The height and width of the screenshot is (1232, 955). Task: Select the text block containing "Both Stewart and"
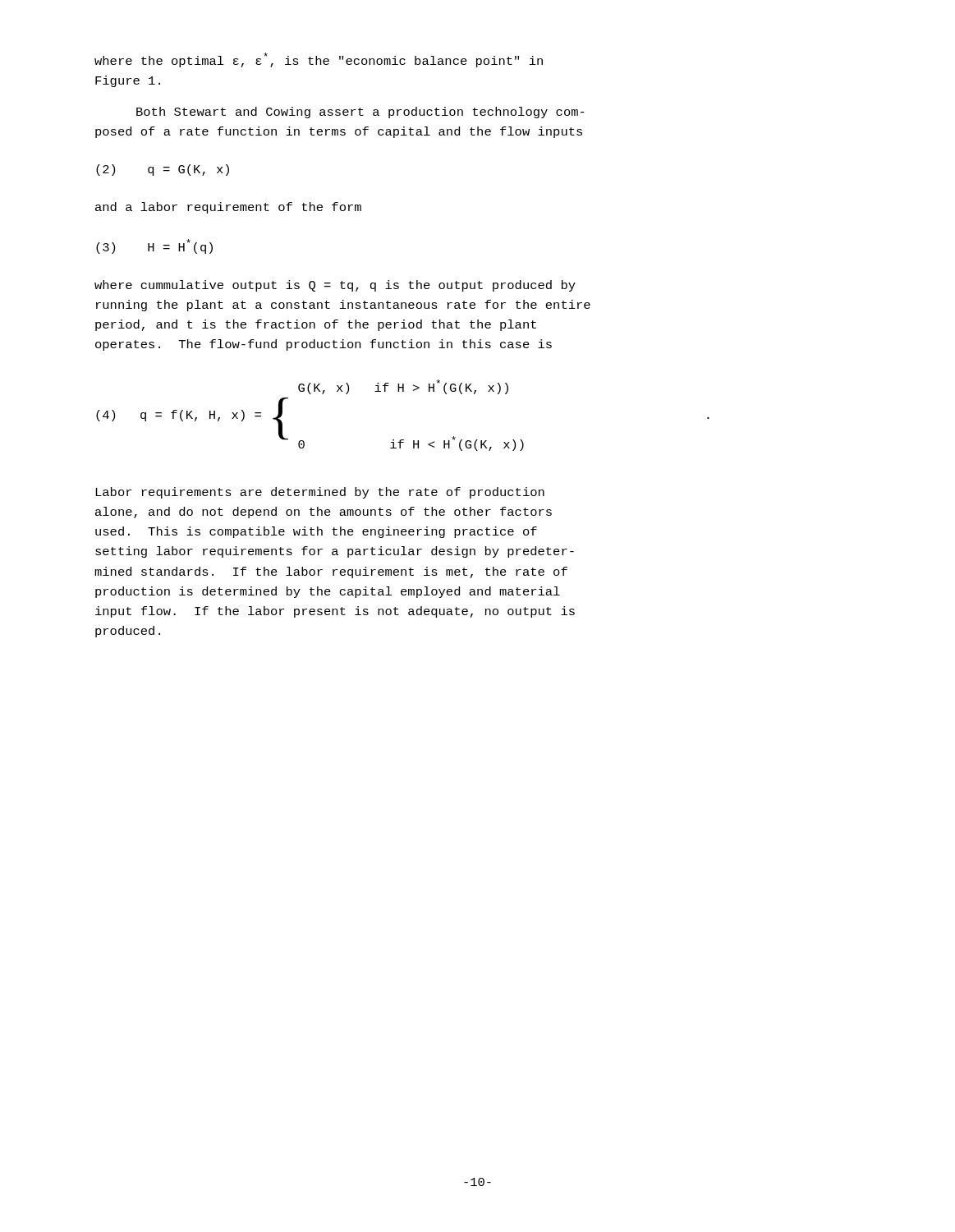pyautogui.click(x=340, y=123)
